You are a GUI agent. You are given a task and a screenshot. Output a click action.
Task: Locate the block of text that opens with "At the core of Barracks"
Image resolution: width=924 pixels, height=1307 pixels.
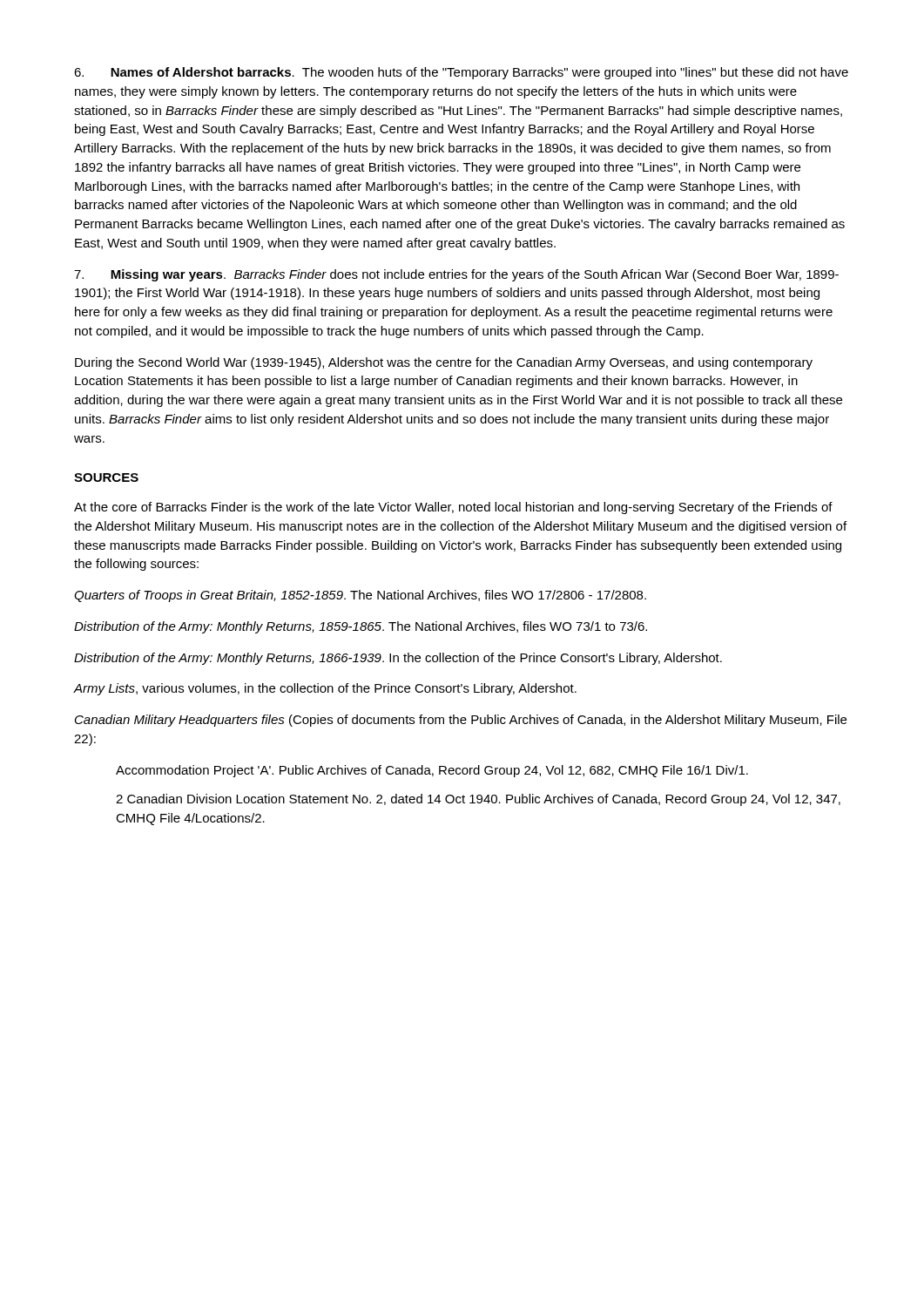460,535
